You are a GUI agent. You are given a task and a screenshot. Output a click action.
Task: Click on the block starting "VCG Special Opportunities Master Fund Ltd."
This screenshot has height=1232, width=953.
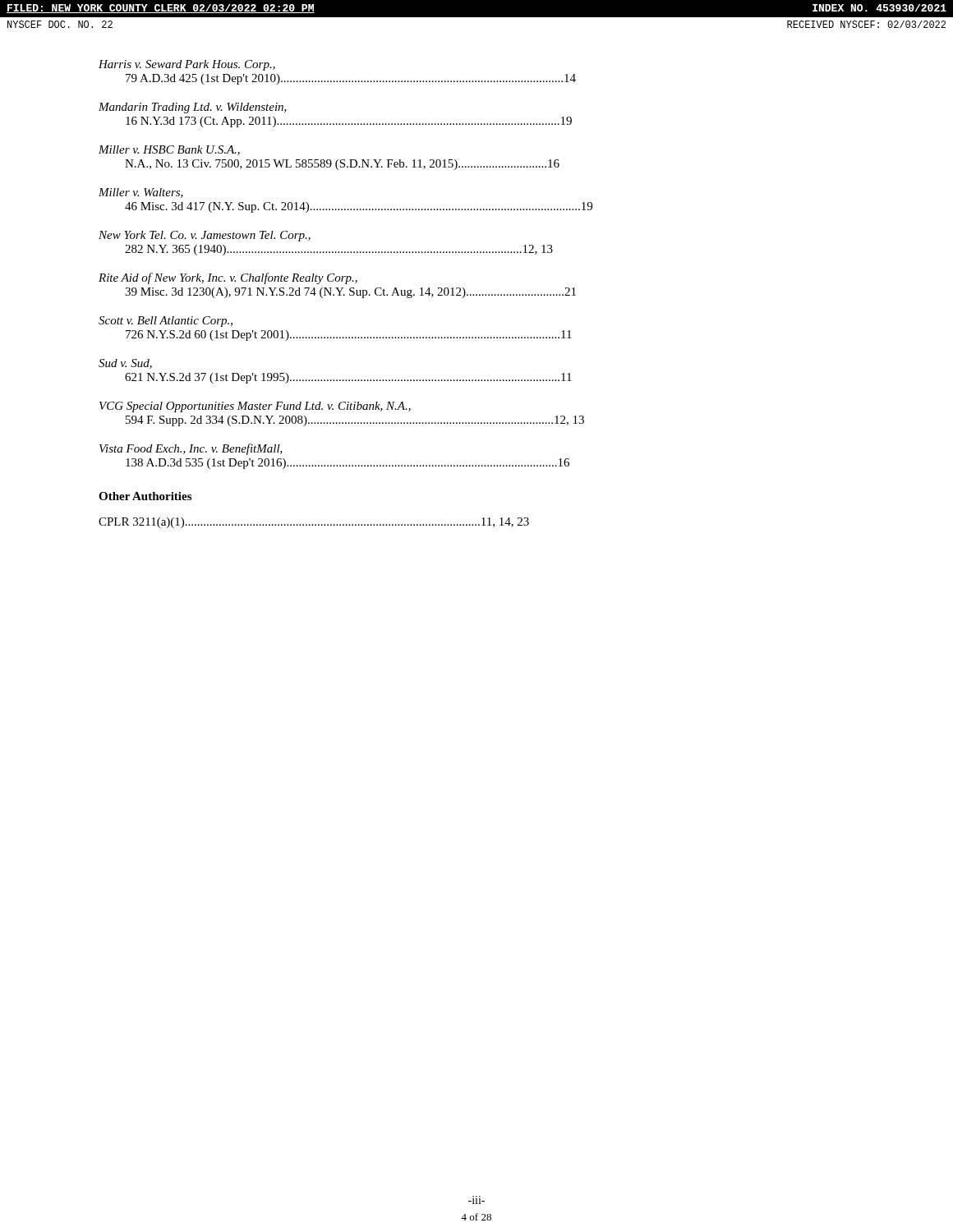[x=493, y=413]
